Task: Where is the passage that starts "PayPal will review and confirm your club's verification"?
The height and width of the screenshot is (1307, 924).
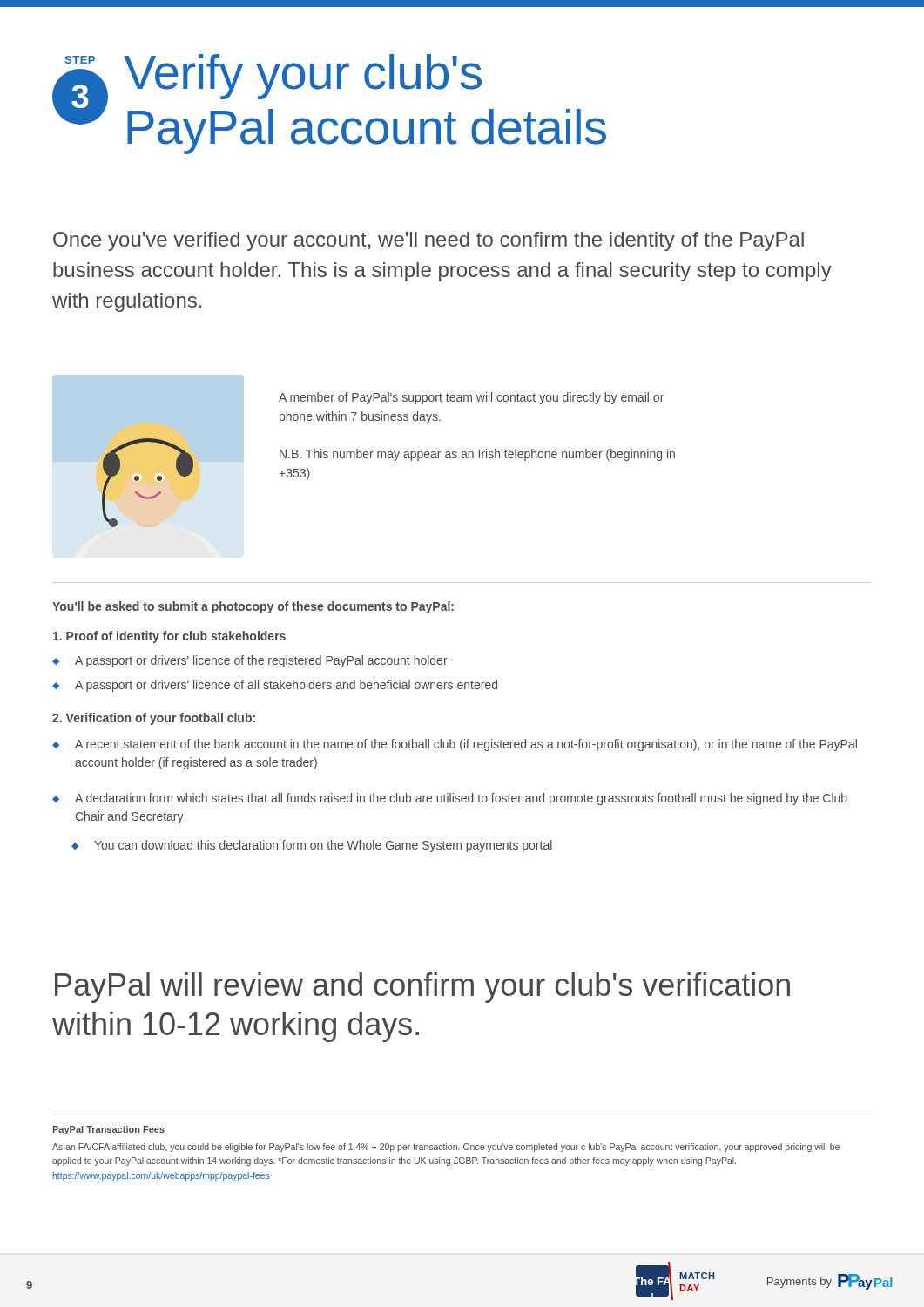Action: coord(422,1005)
